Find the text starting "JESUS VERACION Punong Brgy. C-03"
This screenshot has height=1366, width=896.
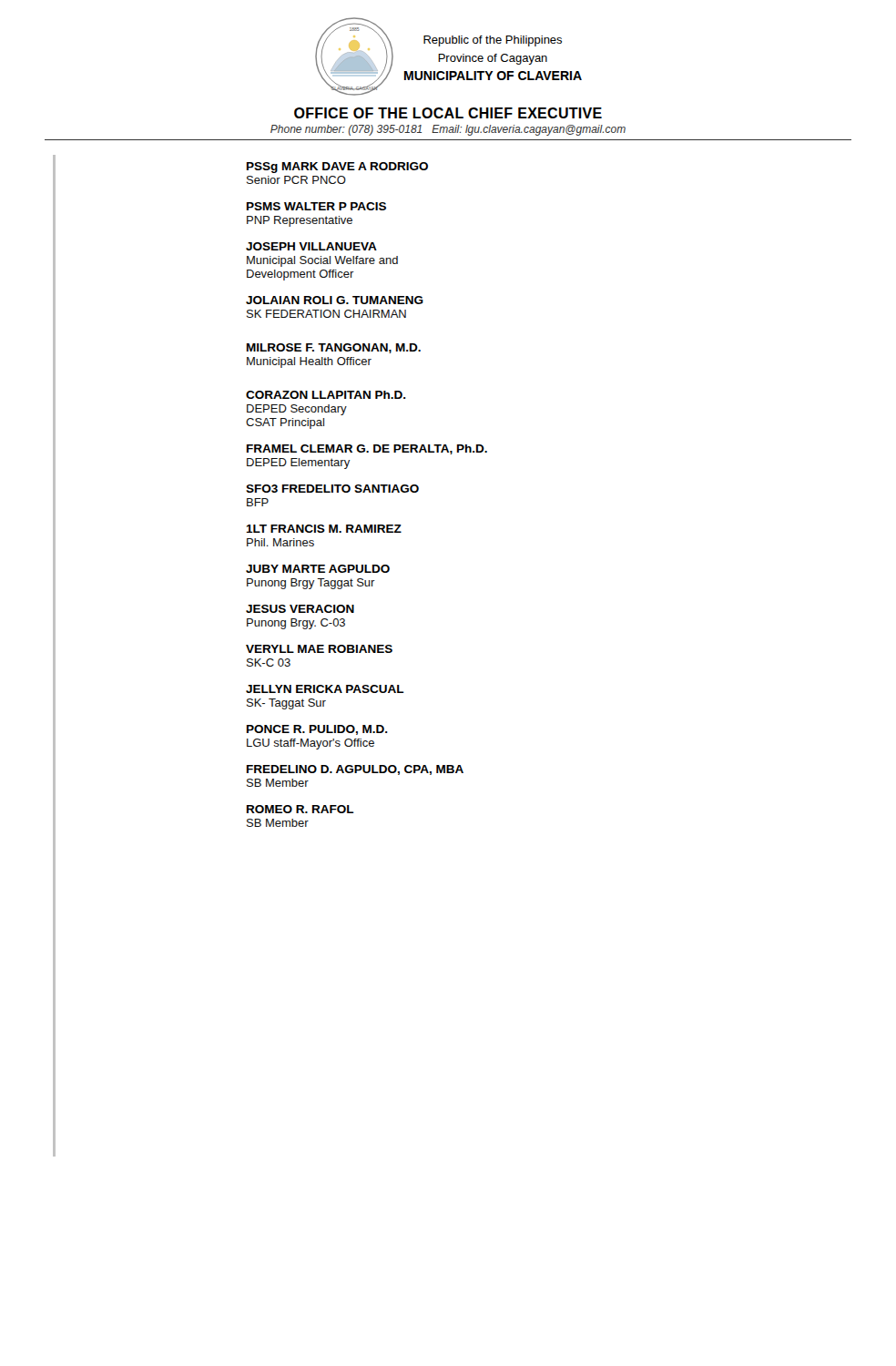300,609
